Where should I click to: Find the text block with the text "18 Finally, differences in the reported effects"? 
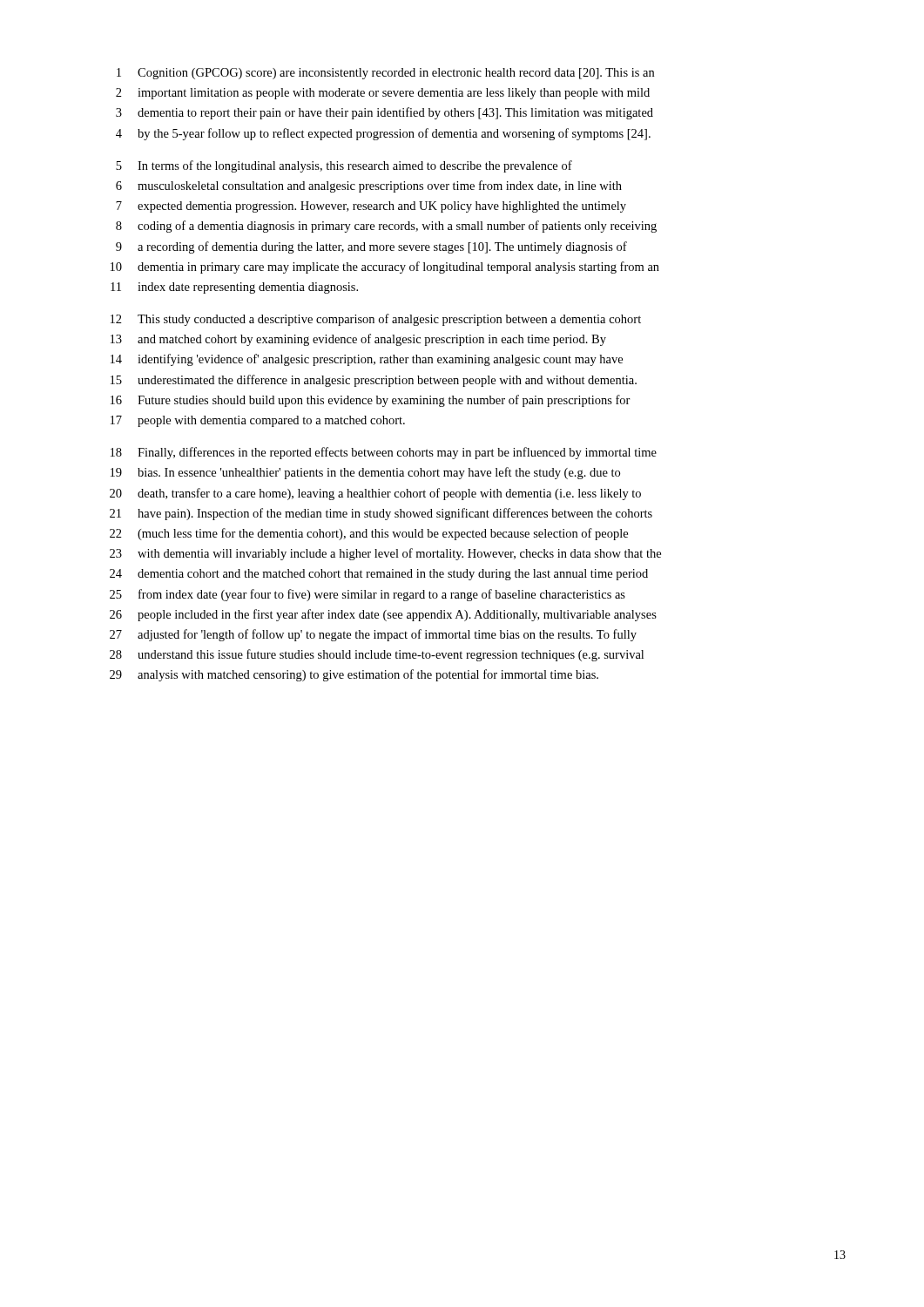(470, 564)
